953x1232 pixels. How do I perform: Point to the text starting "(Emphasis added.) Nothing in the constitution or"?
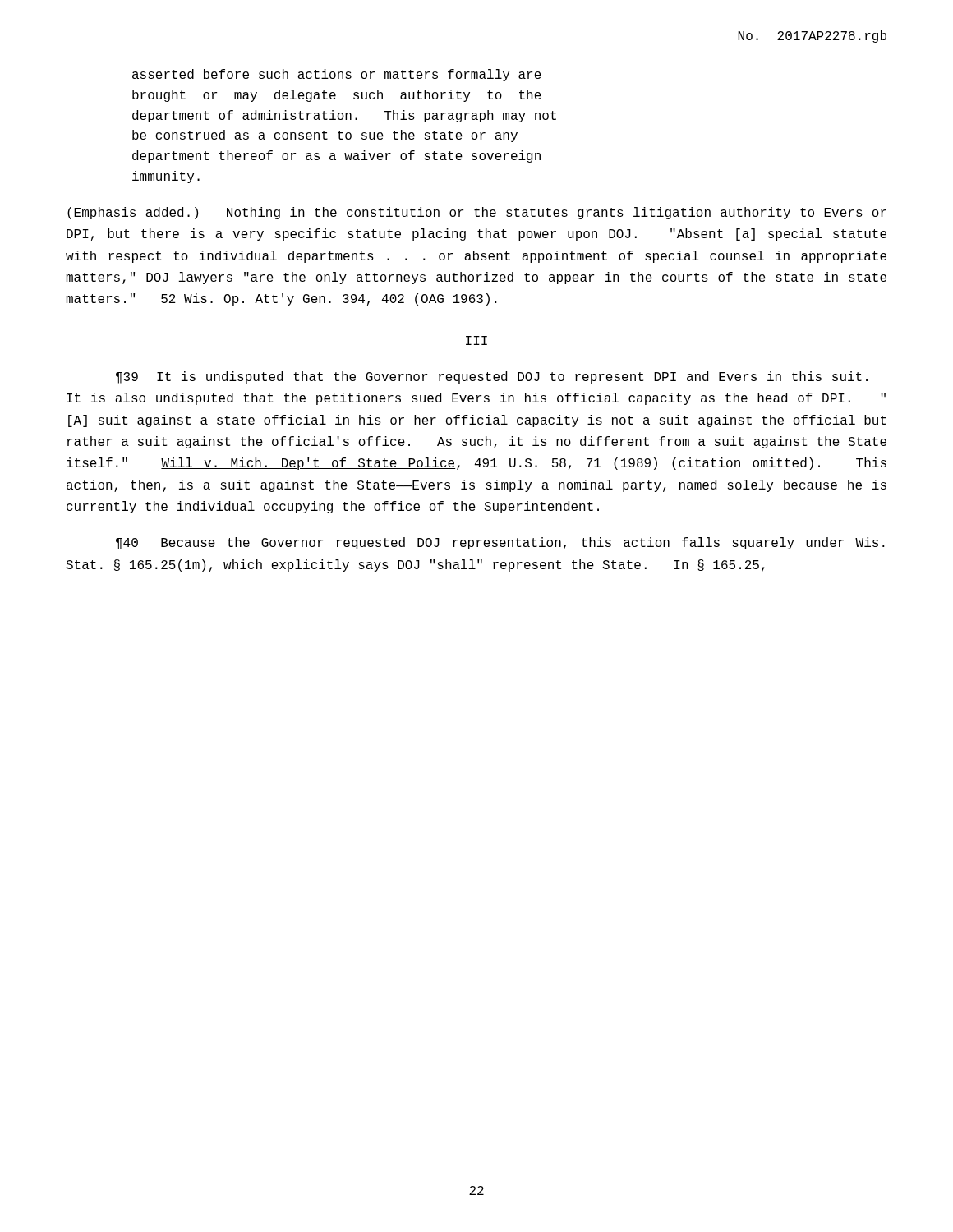click(476, 257)
